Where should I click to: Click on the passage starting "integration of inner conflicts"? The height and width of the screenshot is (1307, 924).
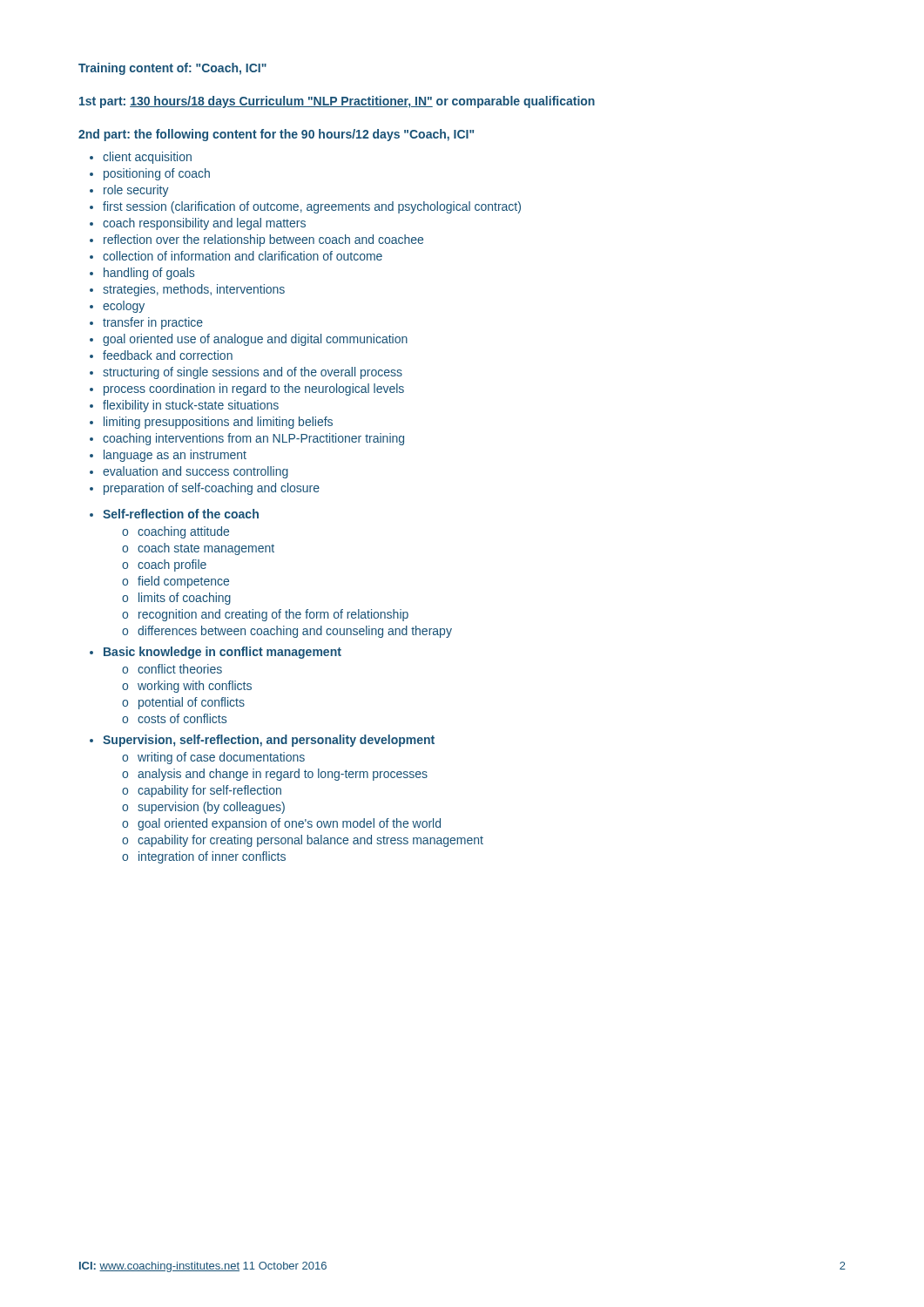pyautogui.click(x=212, y=857)
